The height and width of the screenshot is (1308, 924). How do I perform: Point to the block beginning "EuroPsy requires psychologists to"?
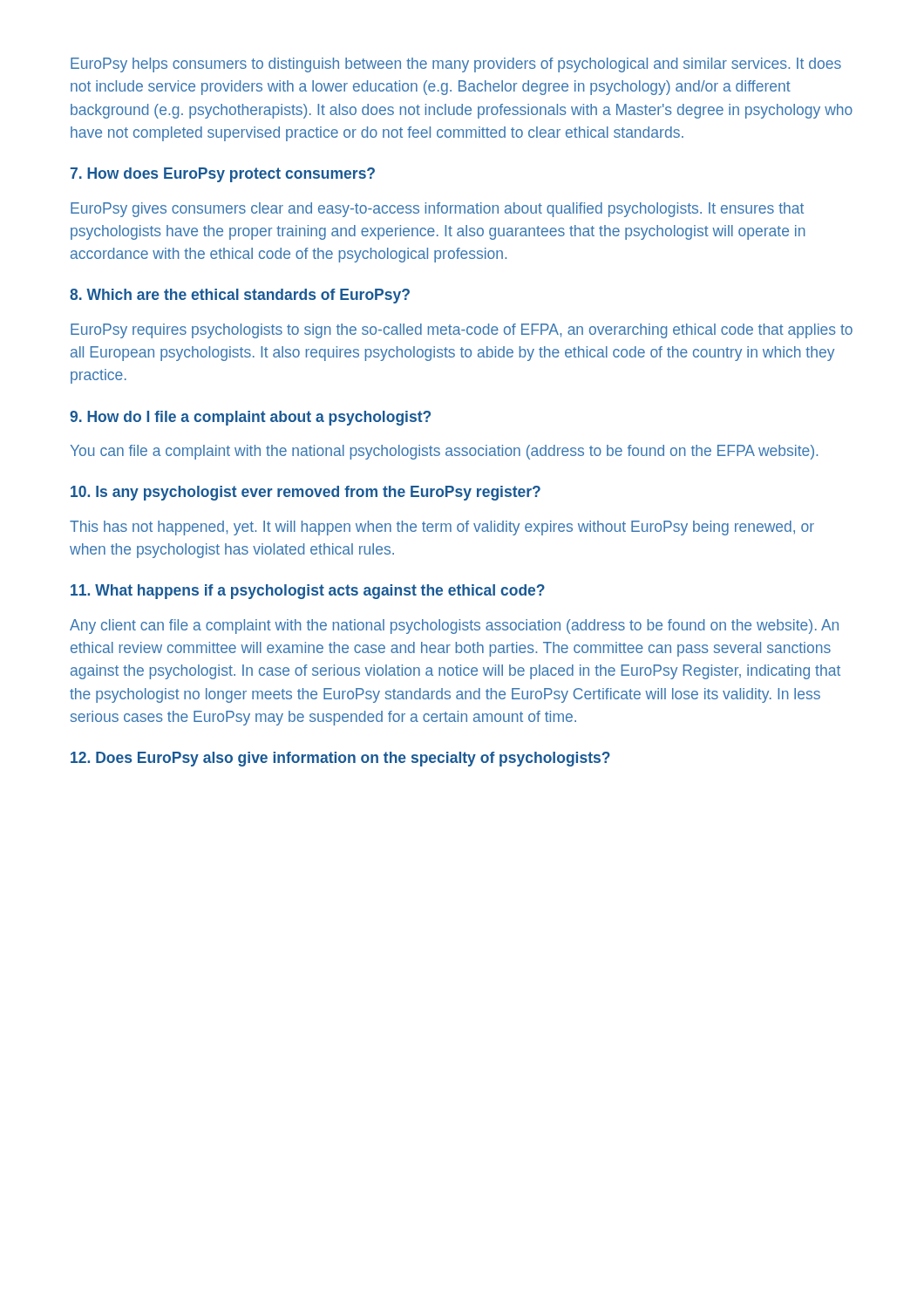[x=461, y=352]
